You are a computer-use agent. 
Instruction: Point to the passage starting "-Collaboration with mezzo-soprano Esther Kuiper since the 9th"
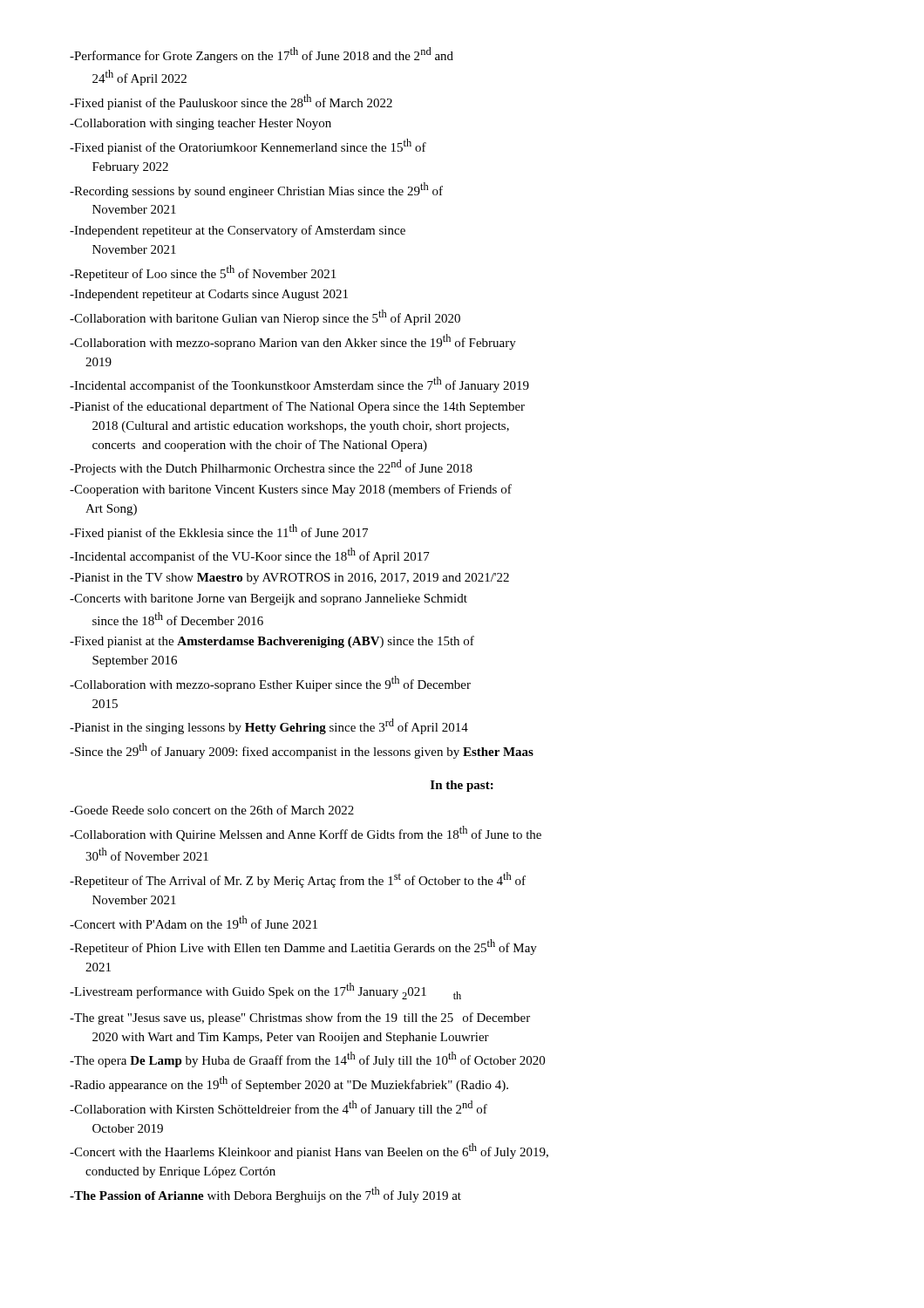point(270,692)
